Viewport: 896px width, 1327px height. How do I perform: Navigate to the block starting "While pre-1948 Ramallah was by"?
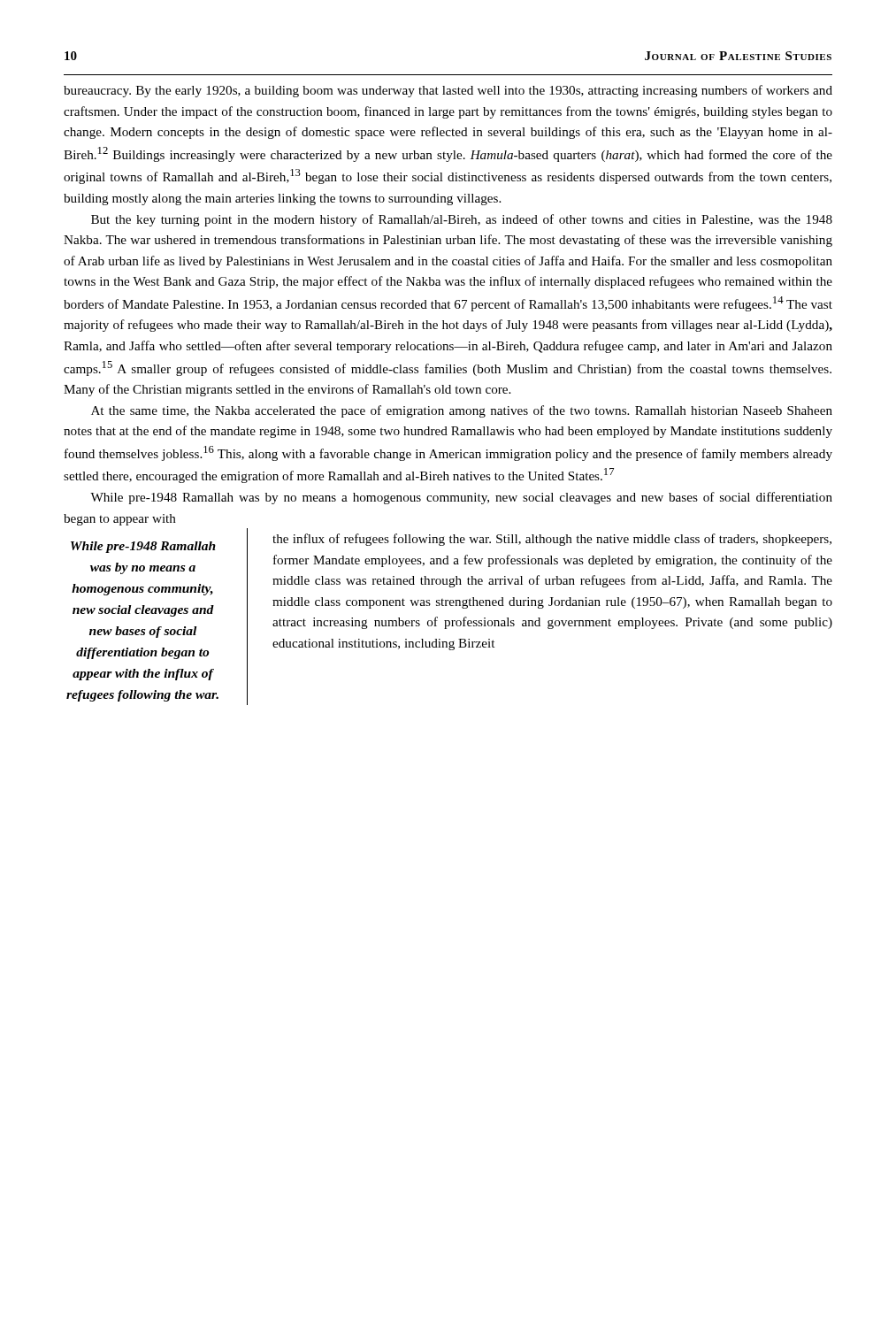pyautogui.click(x=448, y=507)
